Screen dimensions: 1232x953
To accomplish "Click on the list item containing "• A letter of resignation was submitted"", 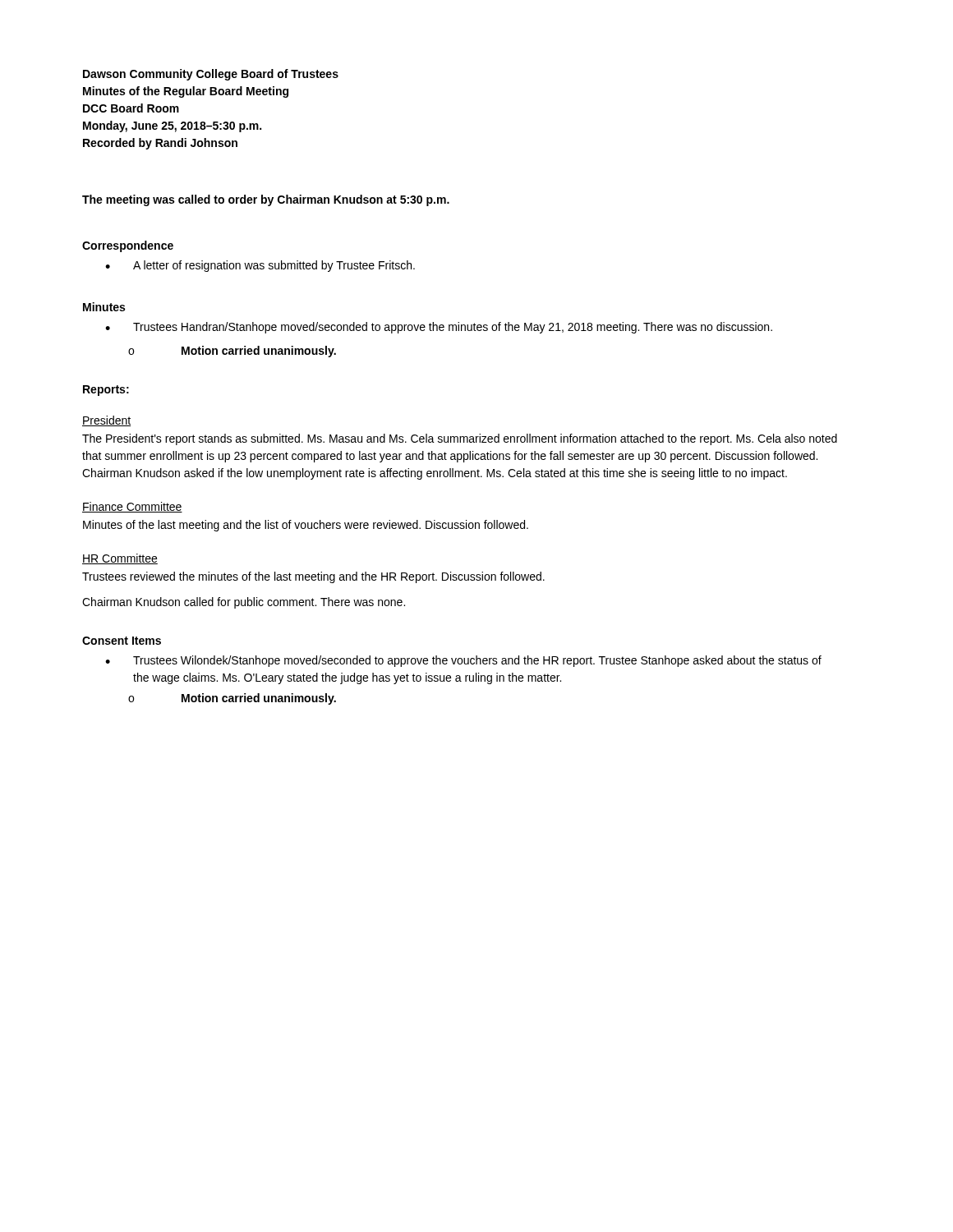I will tap(260, 266).
